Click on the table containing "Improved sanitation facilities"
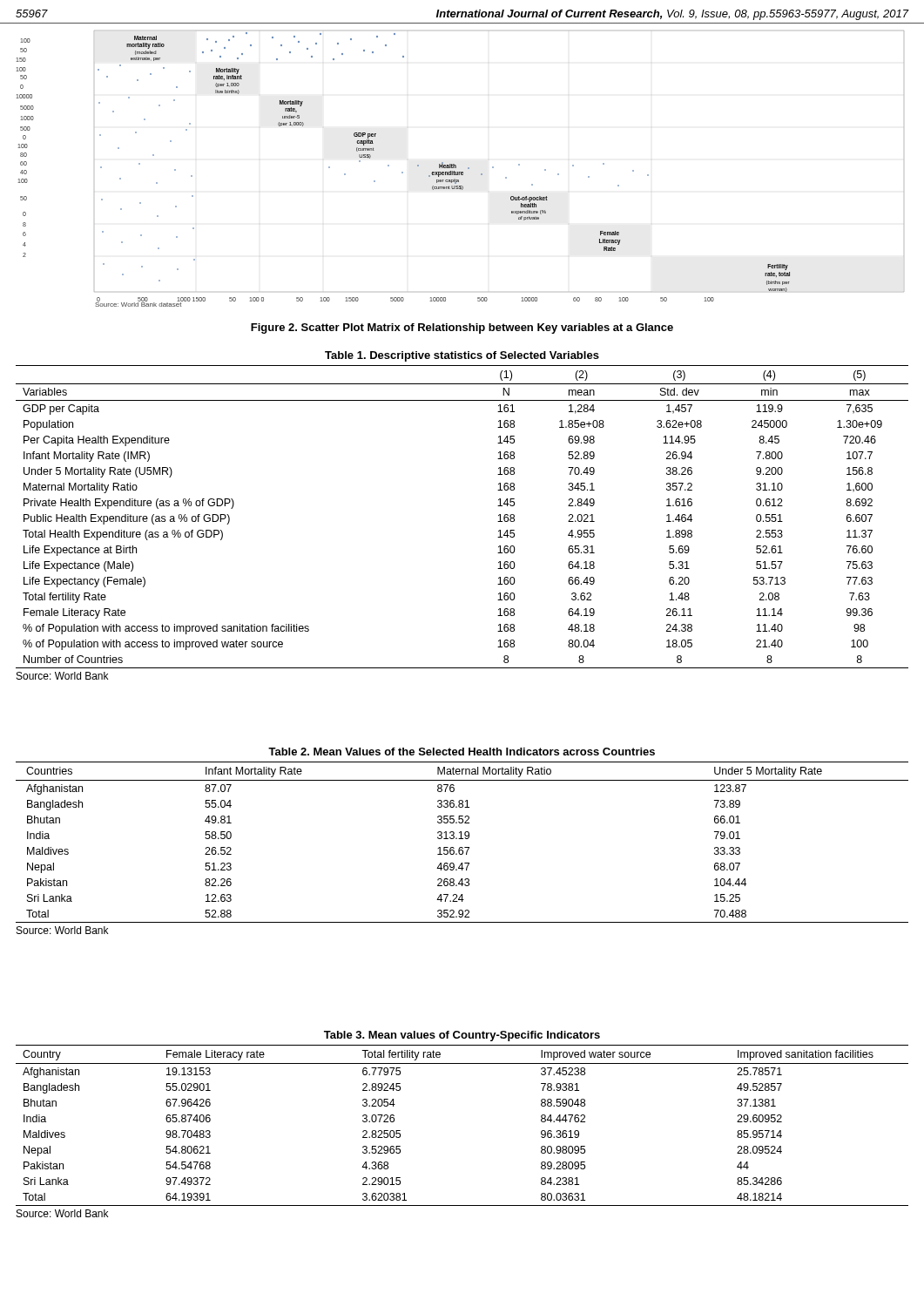The width and height of the screenshot is (924, 1307). (x=462, y=1125)
